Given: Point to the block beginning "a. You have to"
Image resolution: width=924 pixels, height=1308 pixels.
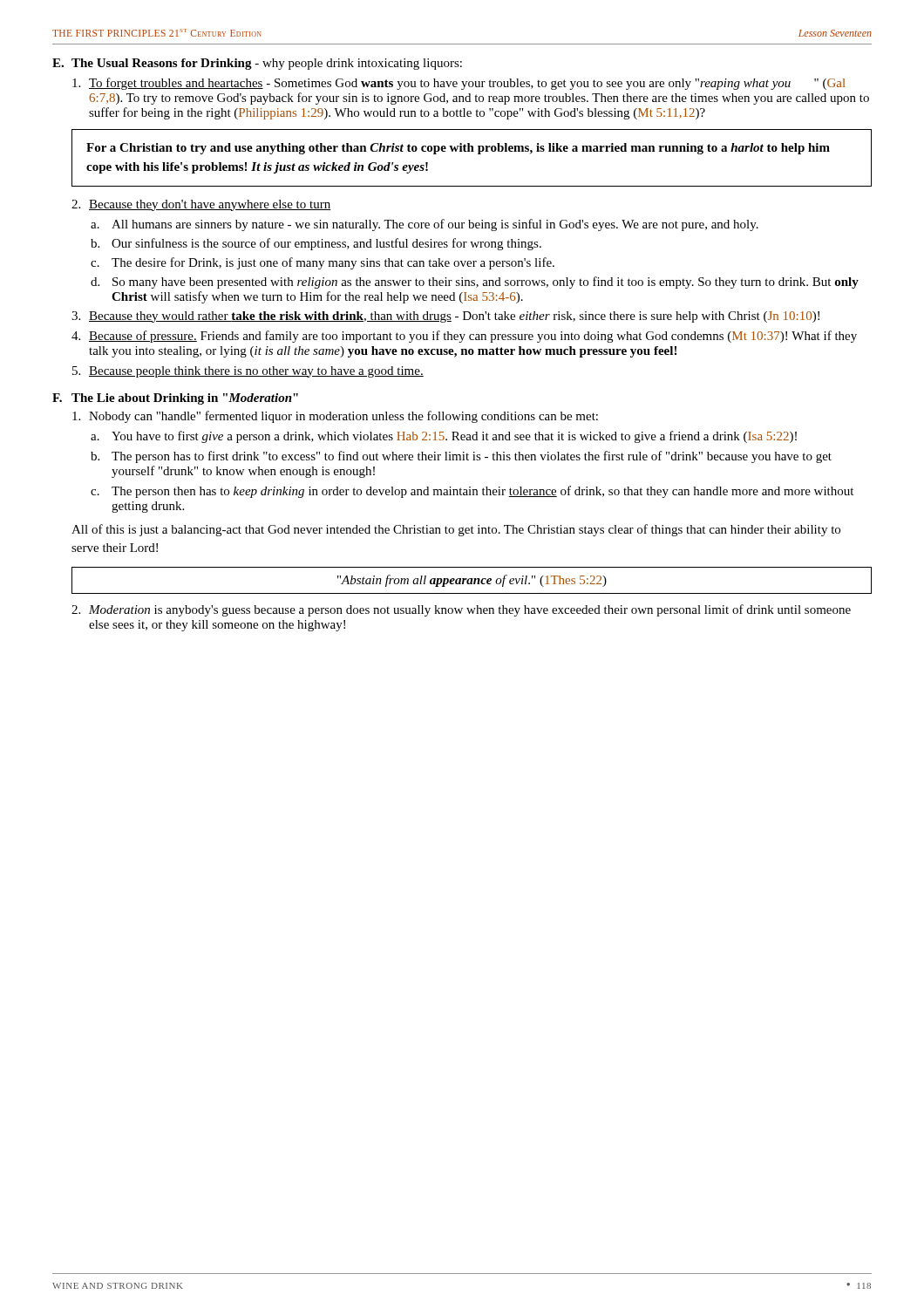Looking at the screenshot, I should click(x=444, y=436).
